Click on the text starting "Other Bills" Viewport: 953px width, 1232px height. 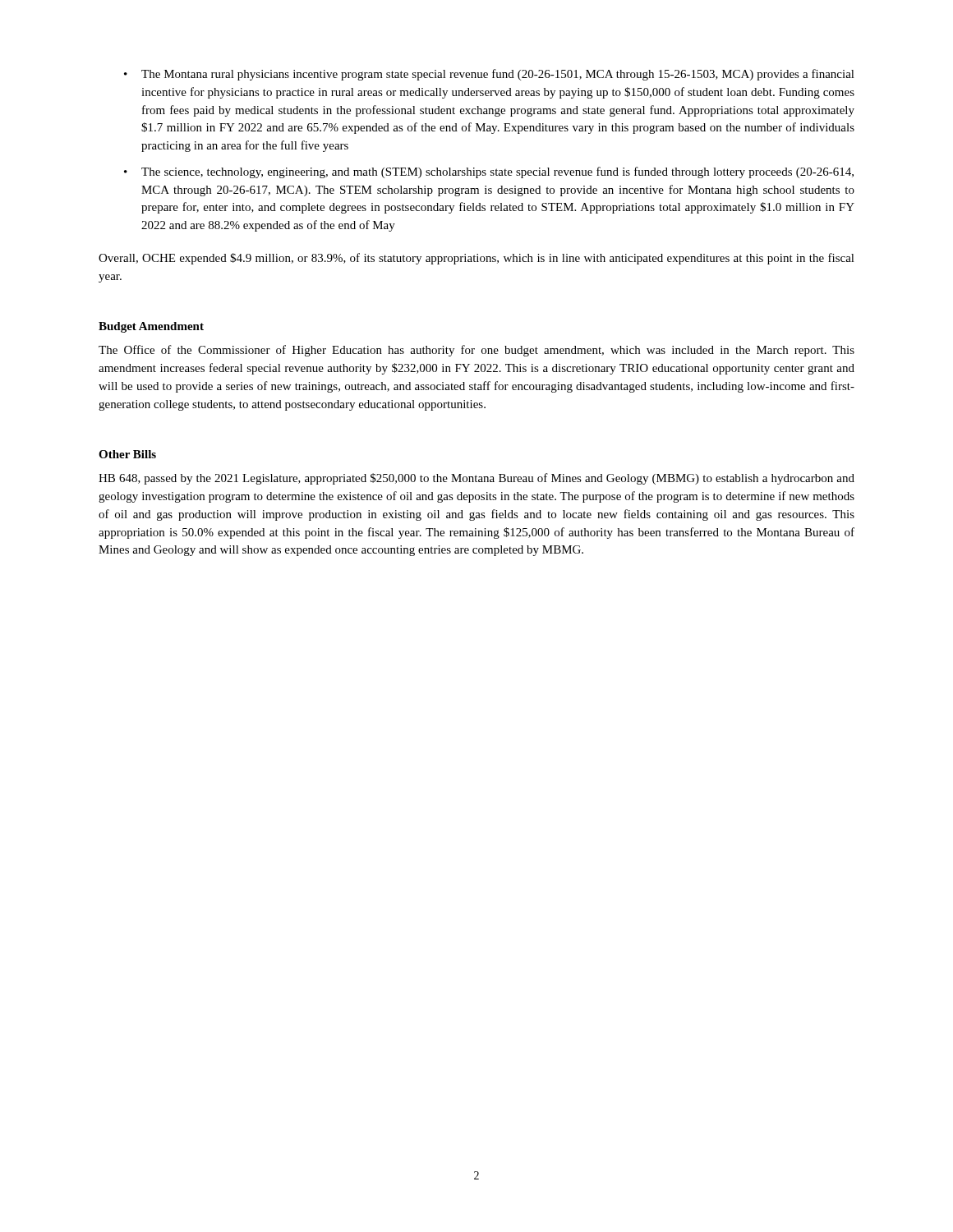click(127, 454)
